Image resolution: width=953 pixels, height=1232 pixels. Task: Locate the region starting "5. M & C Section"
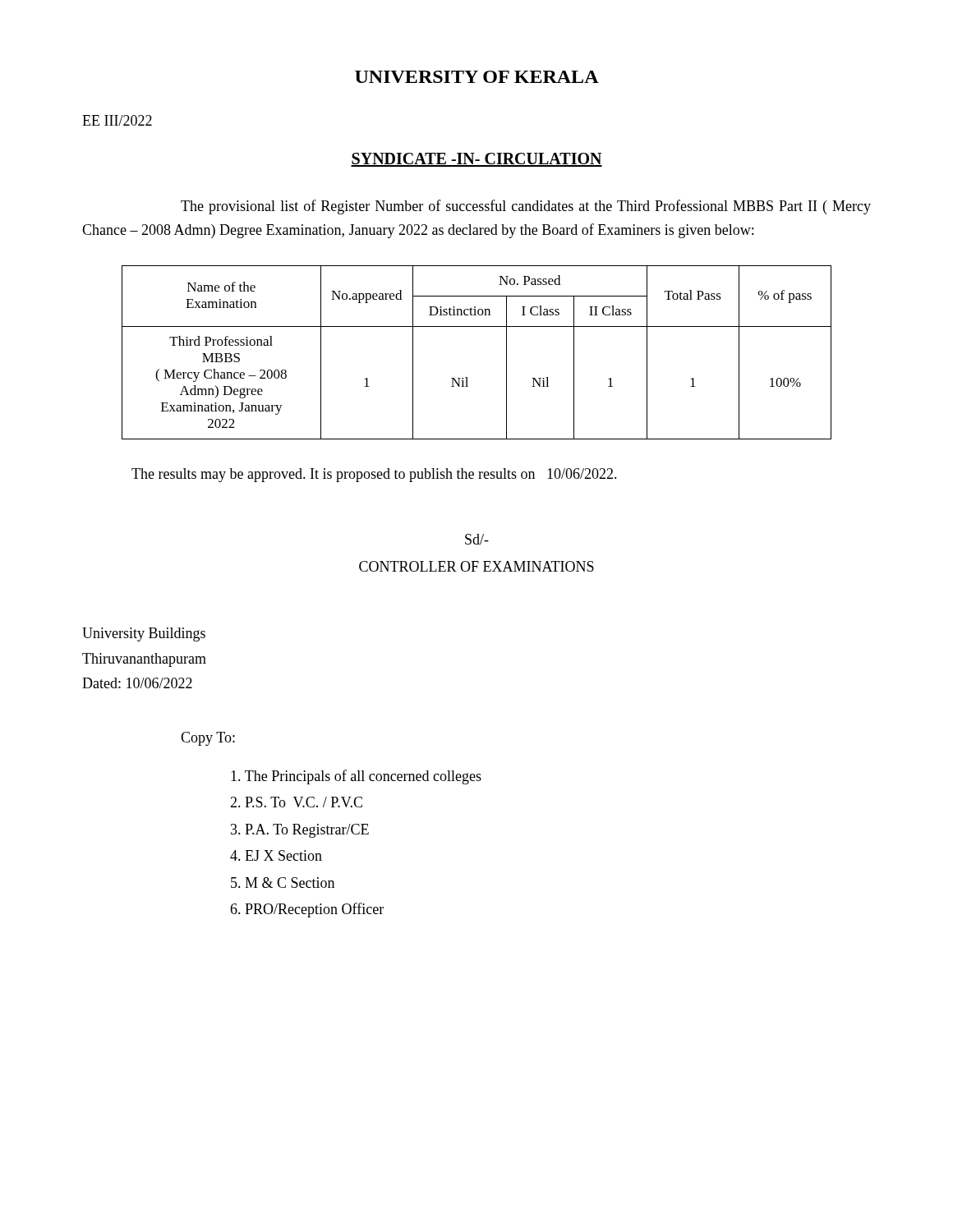click(x=282, y=883)
